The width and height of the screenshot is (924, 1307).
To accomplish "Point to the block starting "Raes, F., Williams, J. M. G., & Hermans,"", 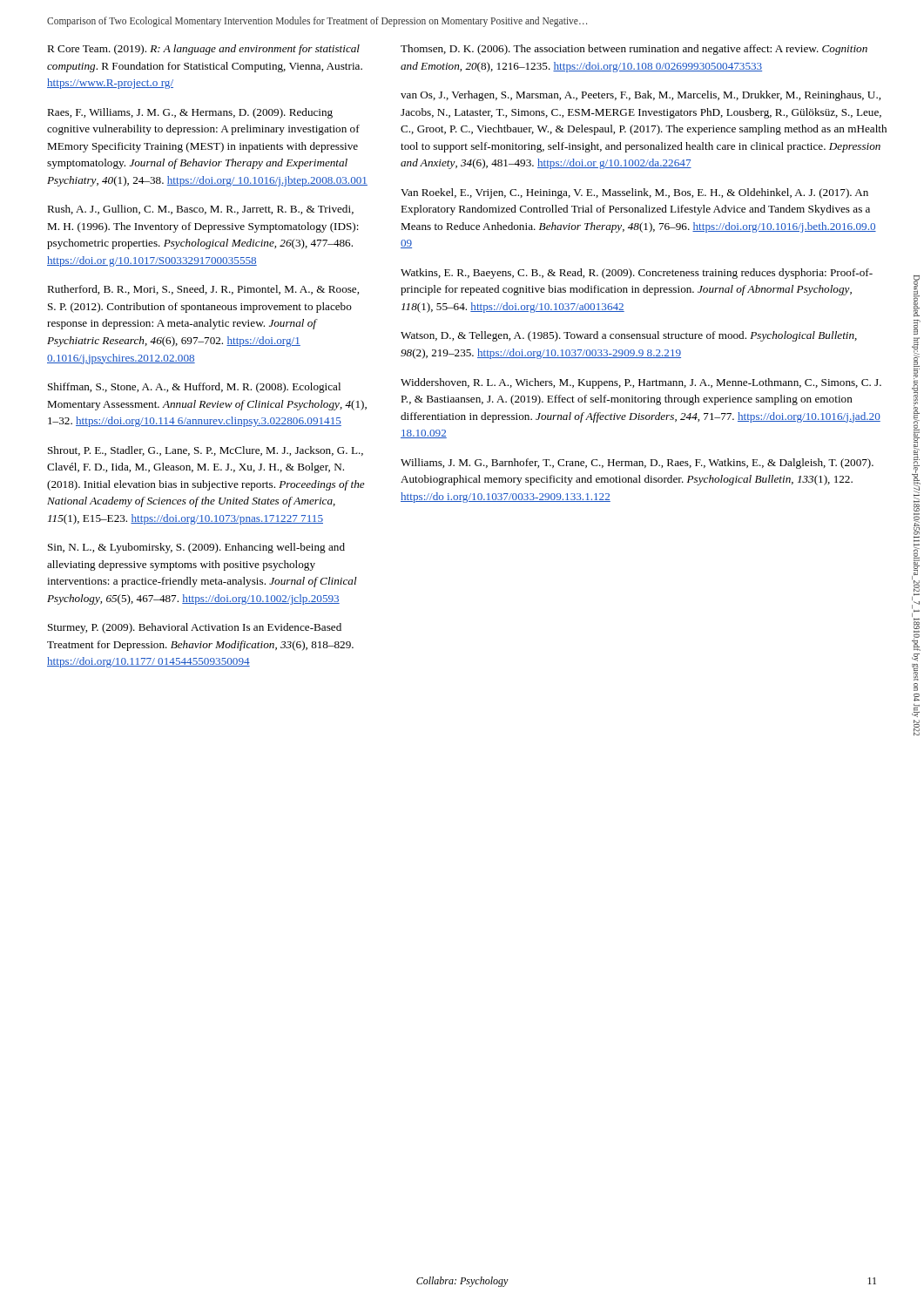I will pos(207,146).
